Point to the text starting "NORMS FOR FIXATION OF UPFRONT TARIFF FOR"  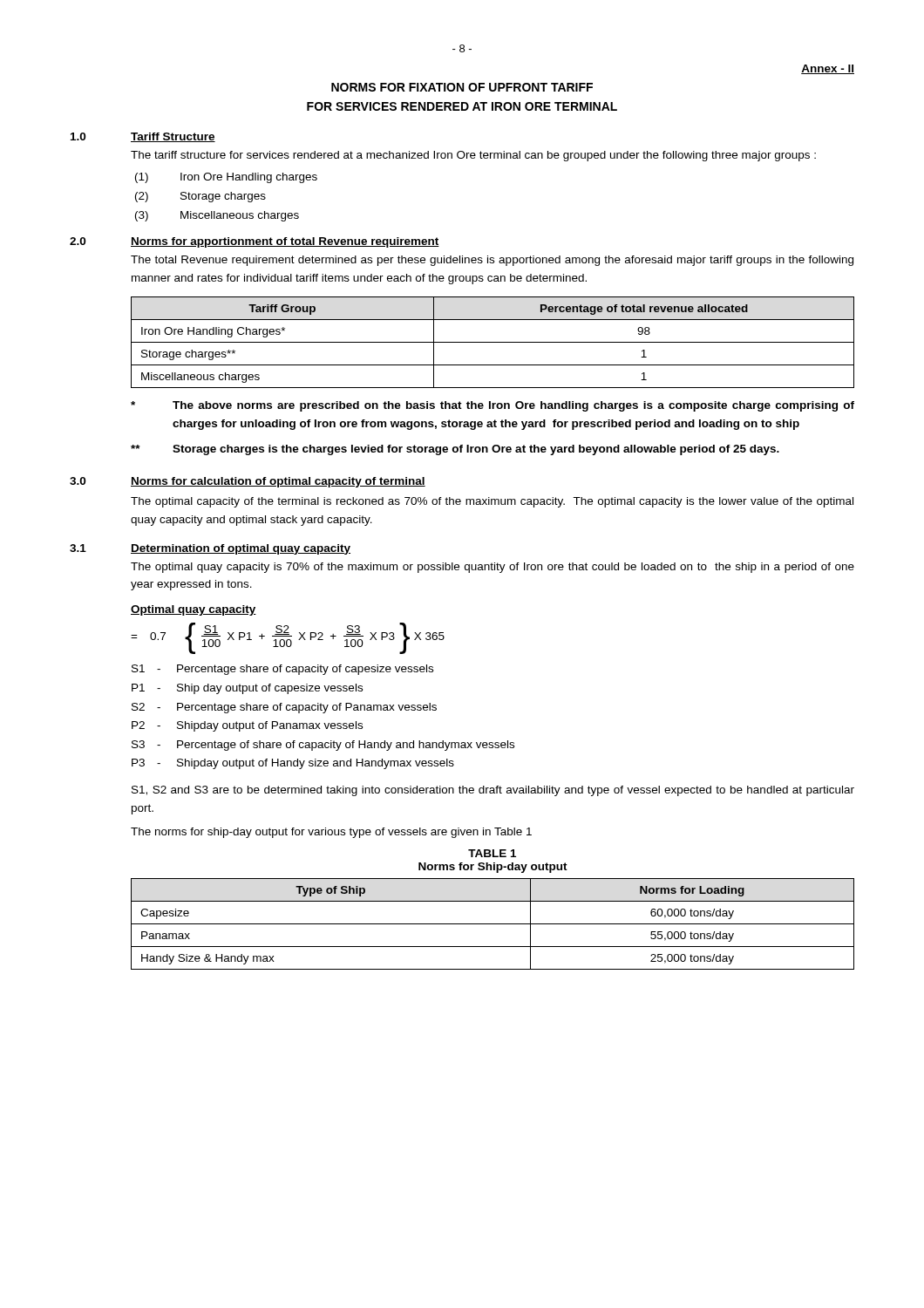[462, 97]
